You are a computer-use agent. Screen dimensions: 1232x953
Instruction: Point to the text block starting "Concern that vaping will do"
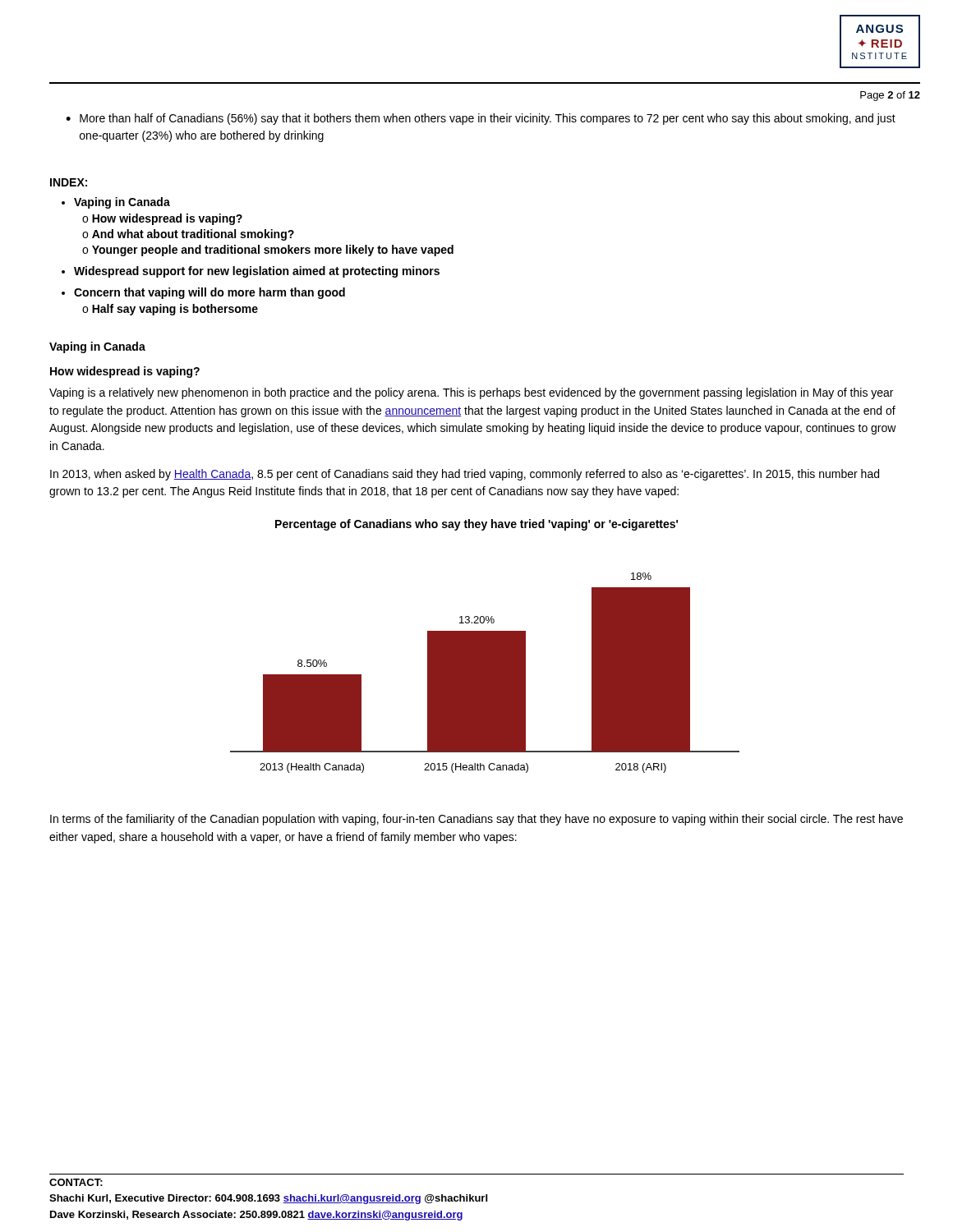coord(209,293)
